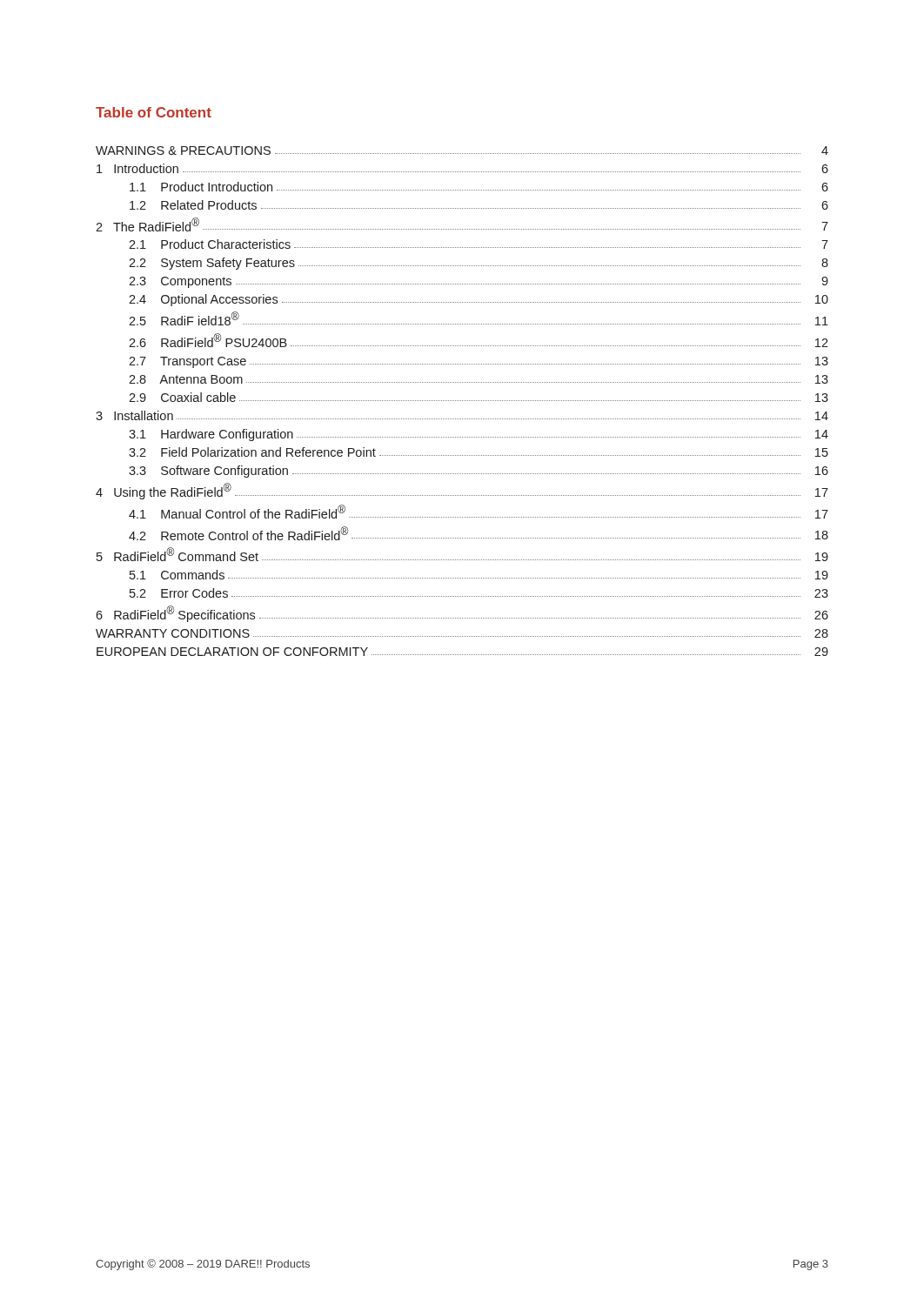Find the block starting "2.7 Transport Case 13"
Viewport: 924px width, 1305px height.
pos(462,361)
